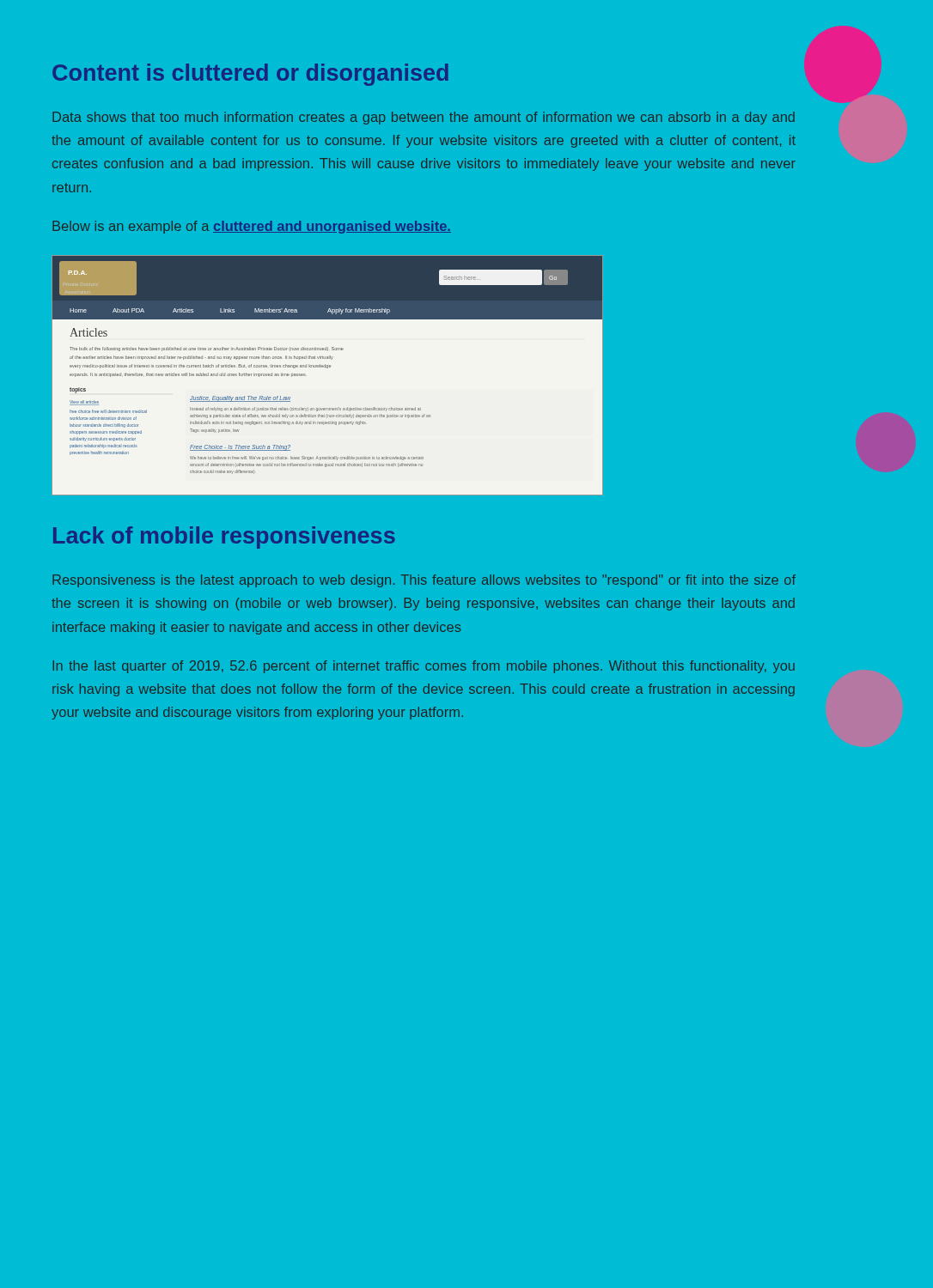Locate the block of text that opens with "Below is an example of"

click(x=251, y=226)
